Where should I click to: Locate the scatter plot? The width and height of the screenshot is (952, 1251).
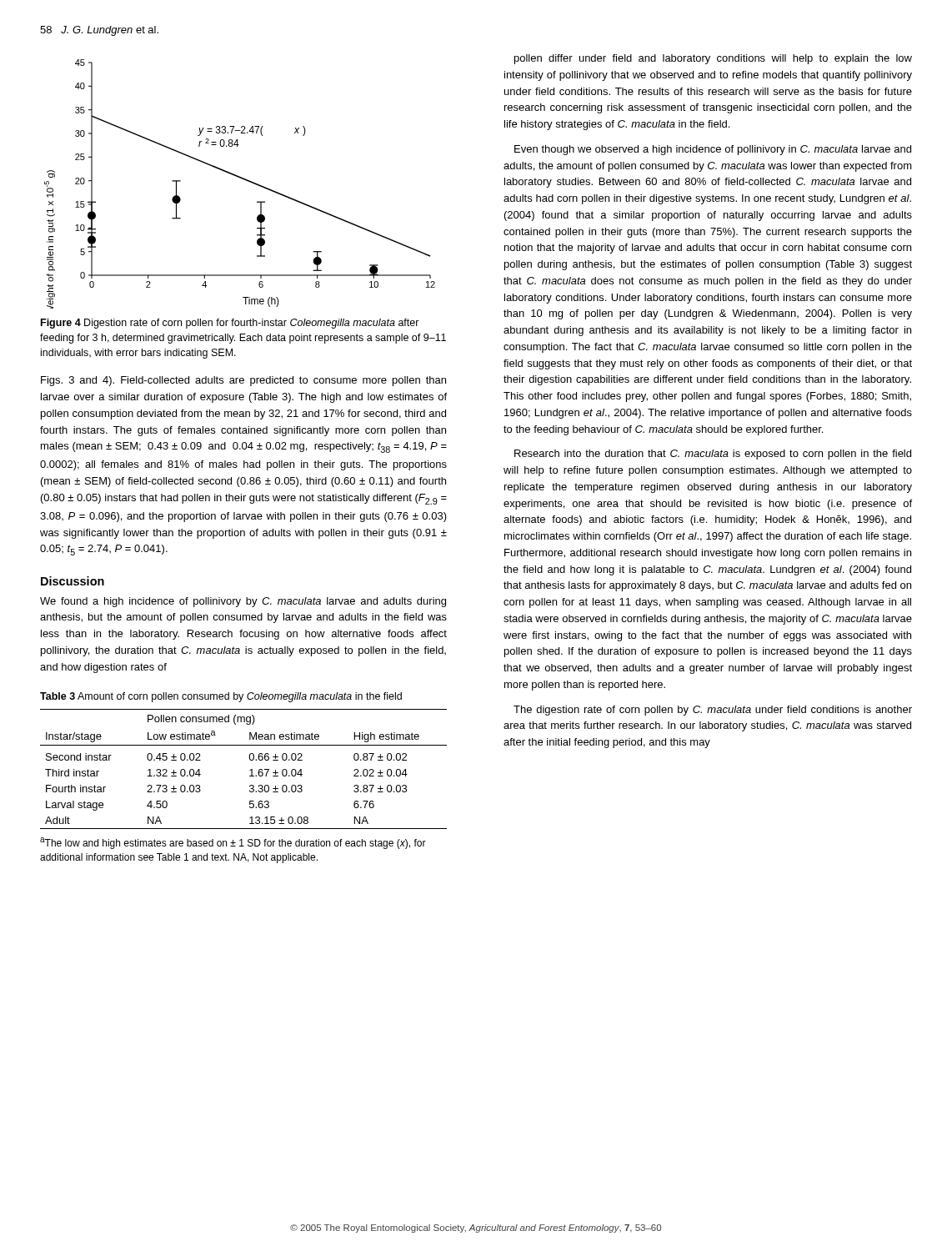pyautogui.click(x=243, y=181)
